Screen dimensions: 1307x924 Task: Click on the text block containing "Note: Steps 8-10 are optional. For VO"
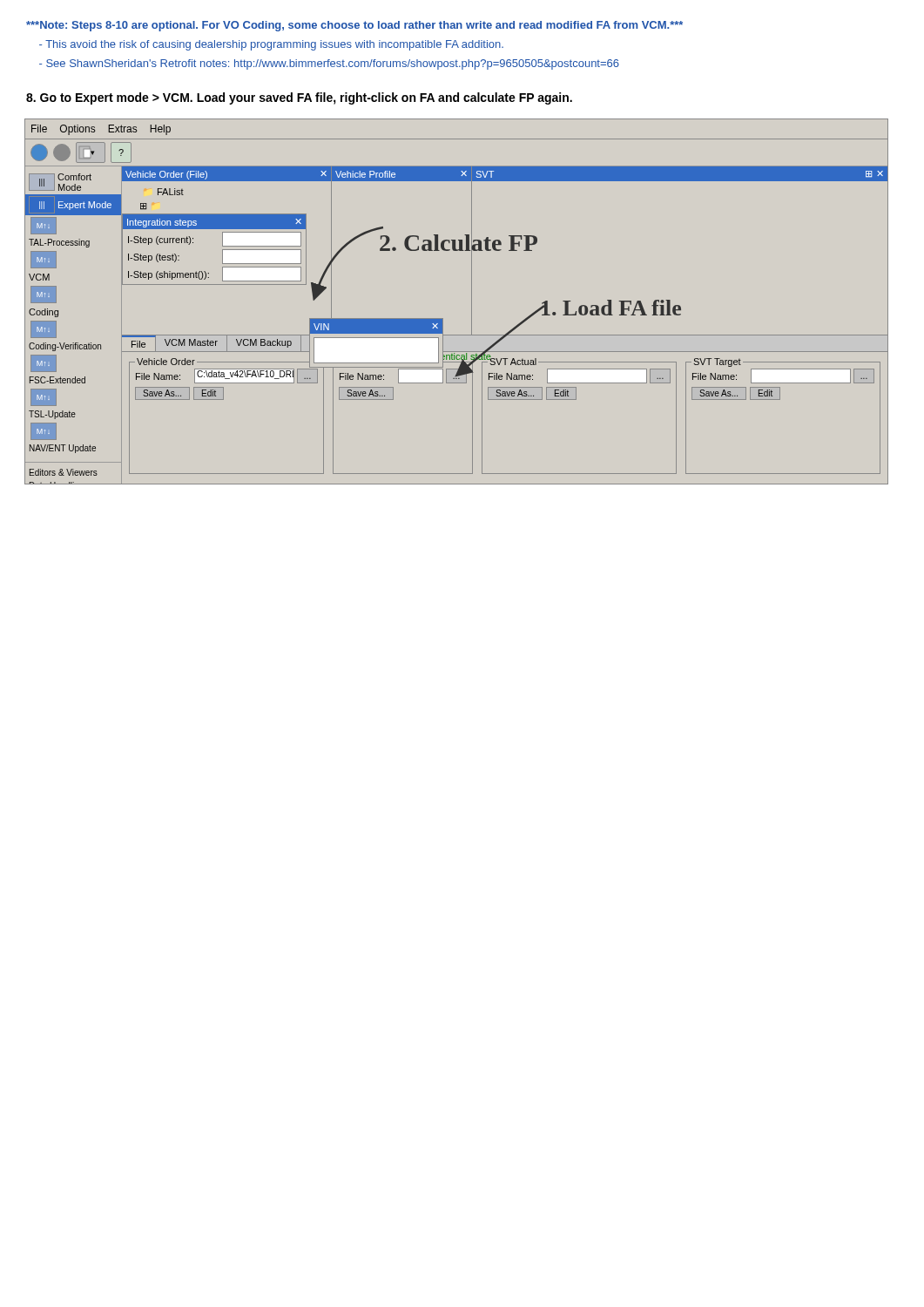[462, 45]
